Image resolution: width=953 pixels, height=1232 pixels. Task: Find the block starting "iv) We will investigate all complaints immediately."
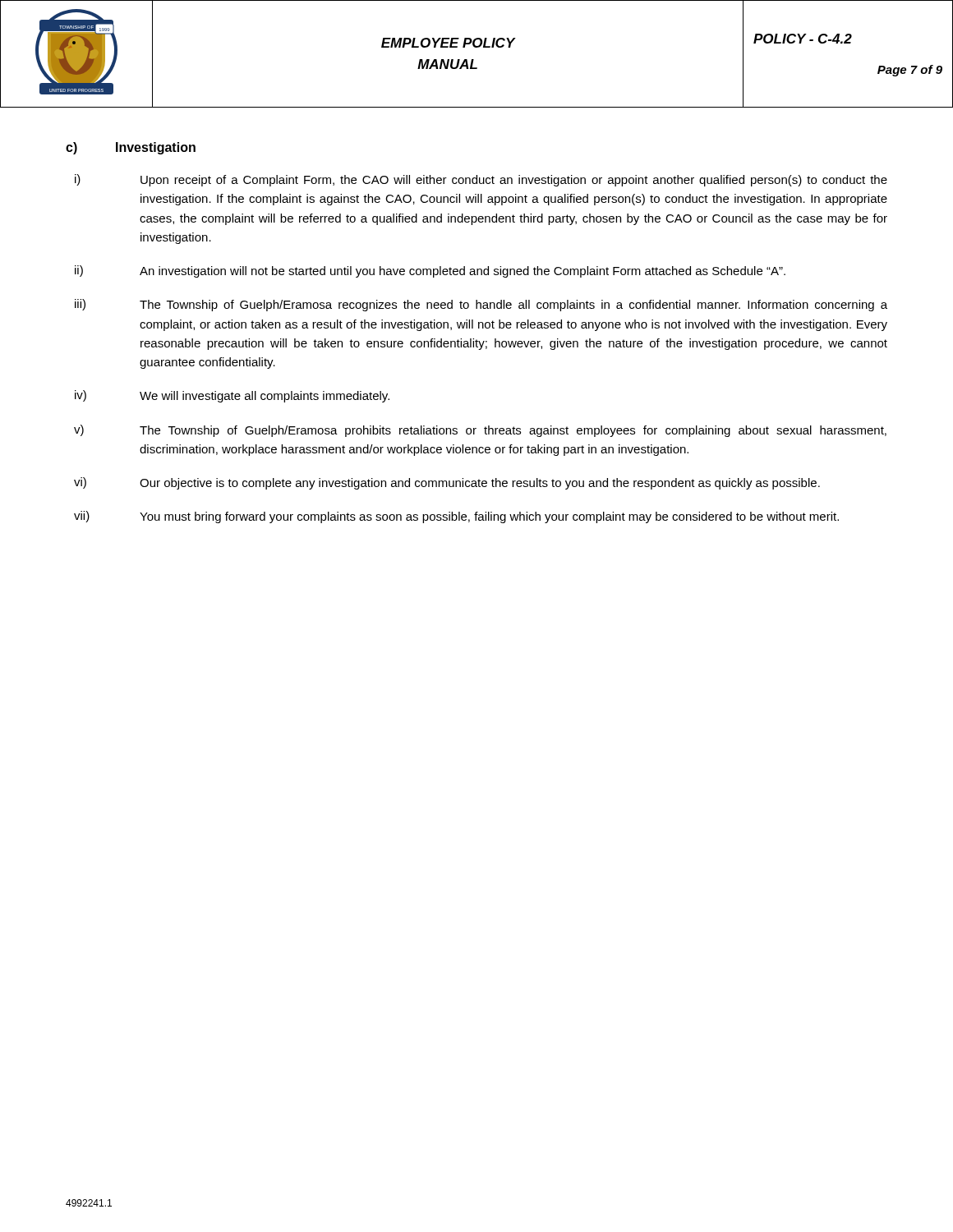click(232, 396)
